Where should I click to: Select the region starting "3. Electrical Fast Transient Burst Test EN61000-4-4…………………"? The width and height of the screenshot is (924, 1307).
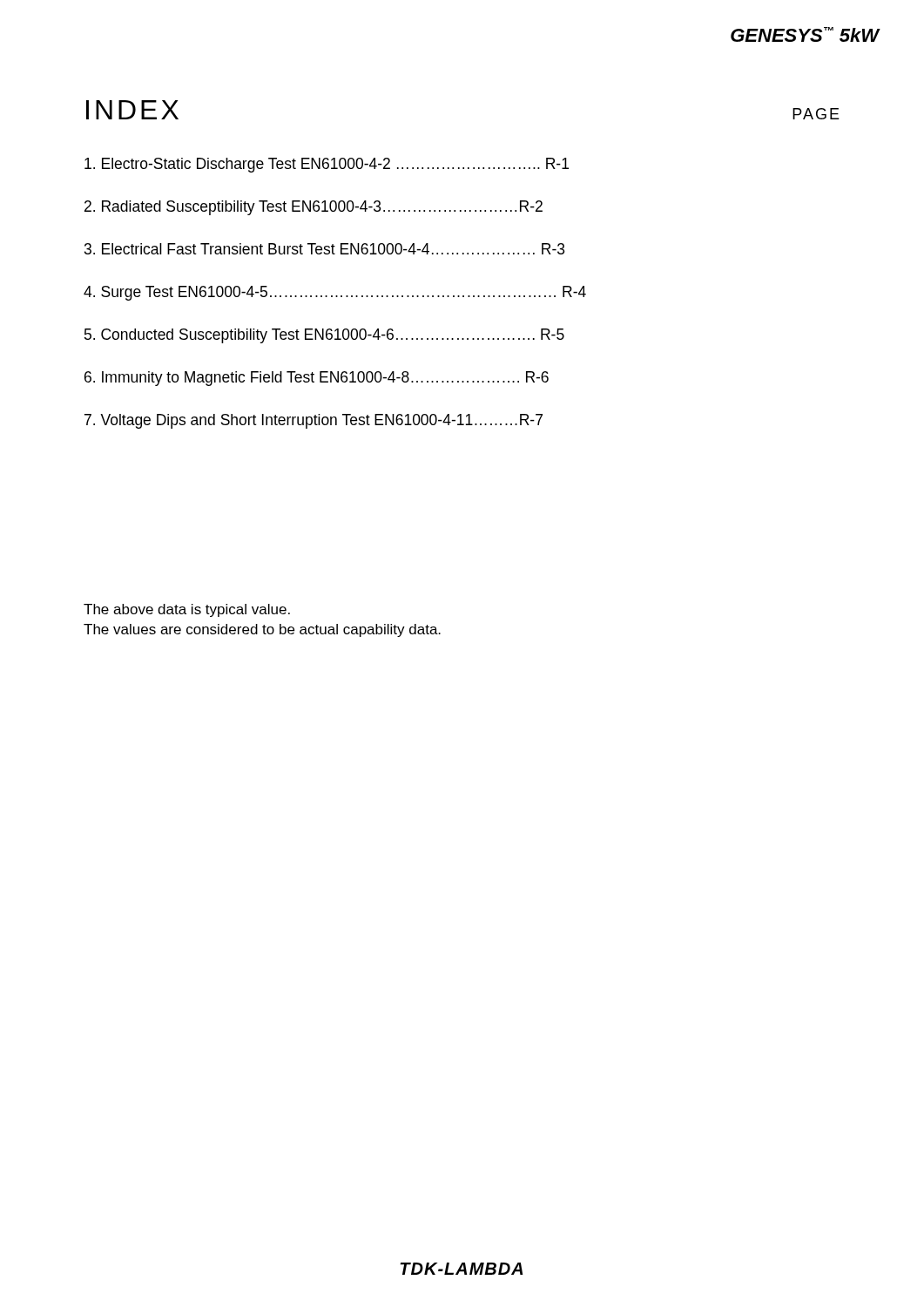324,249
